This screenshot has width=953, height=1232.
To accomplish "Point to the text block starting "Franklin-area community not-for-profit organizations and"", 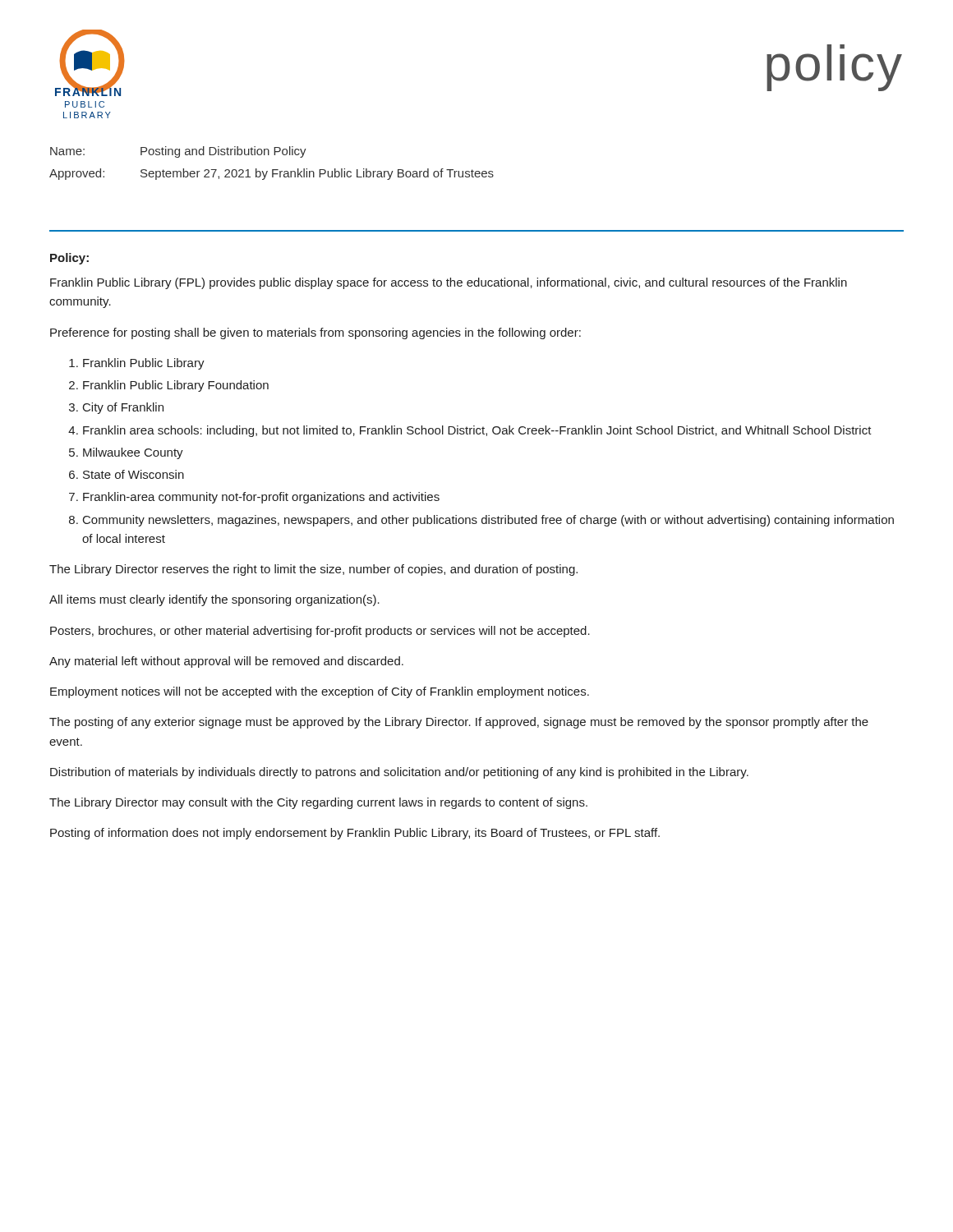I will tap(261, 497).
